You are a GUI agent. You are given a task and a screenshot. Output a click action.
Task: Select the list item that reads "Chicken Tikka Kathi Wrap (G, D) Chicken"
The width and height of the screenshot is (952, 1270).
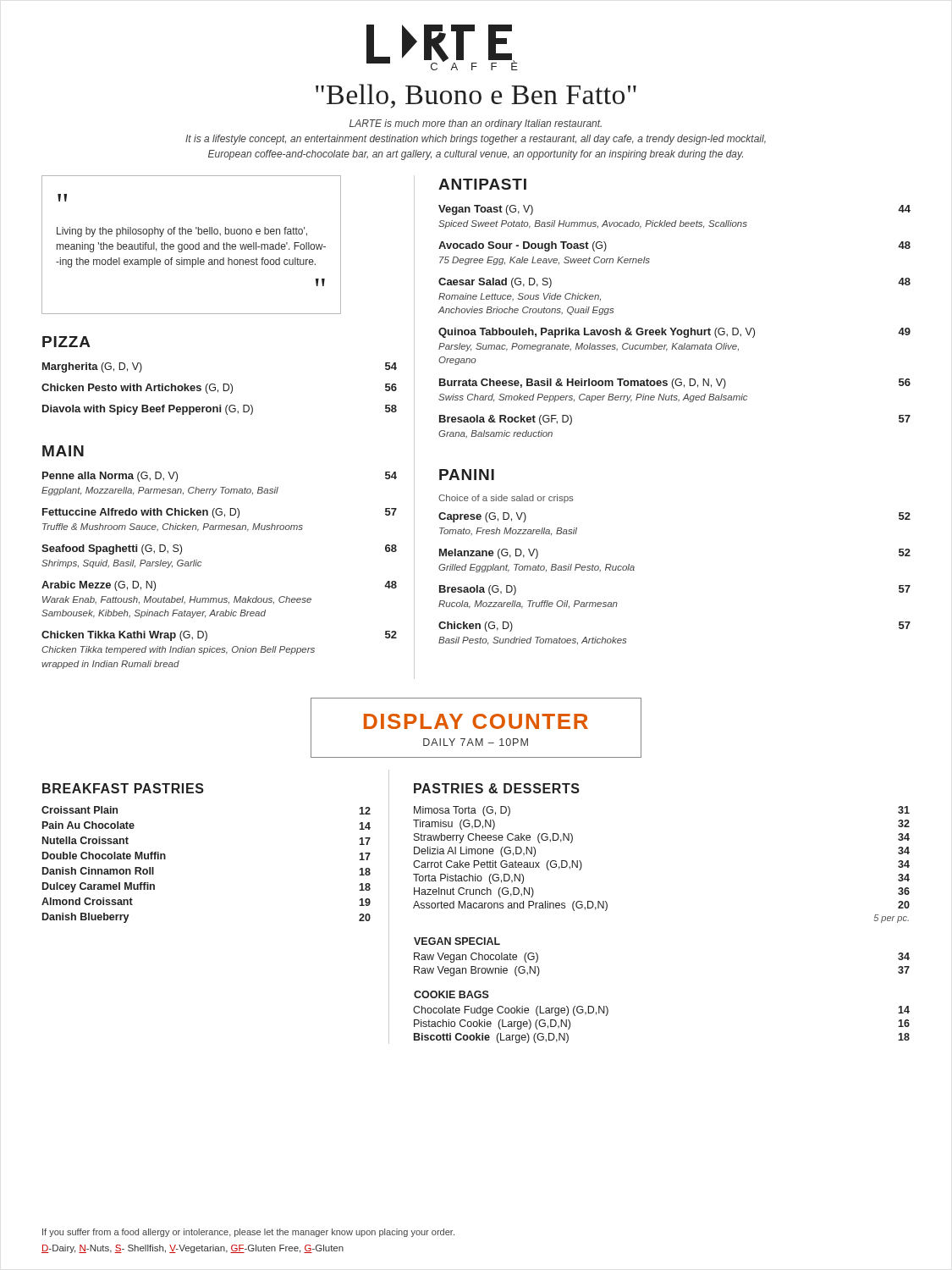[219, 649]
